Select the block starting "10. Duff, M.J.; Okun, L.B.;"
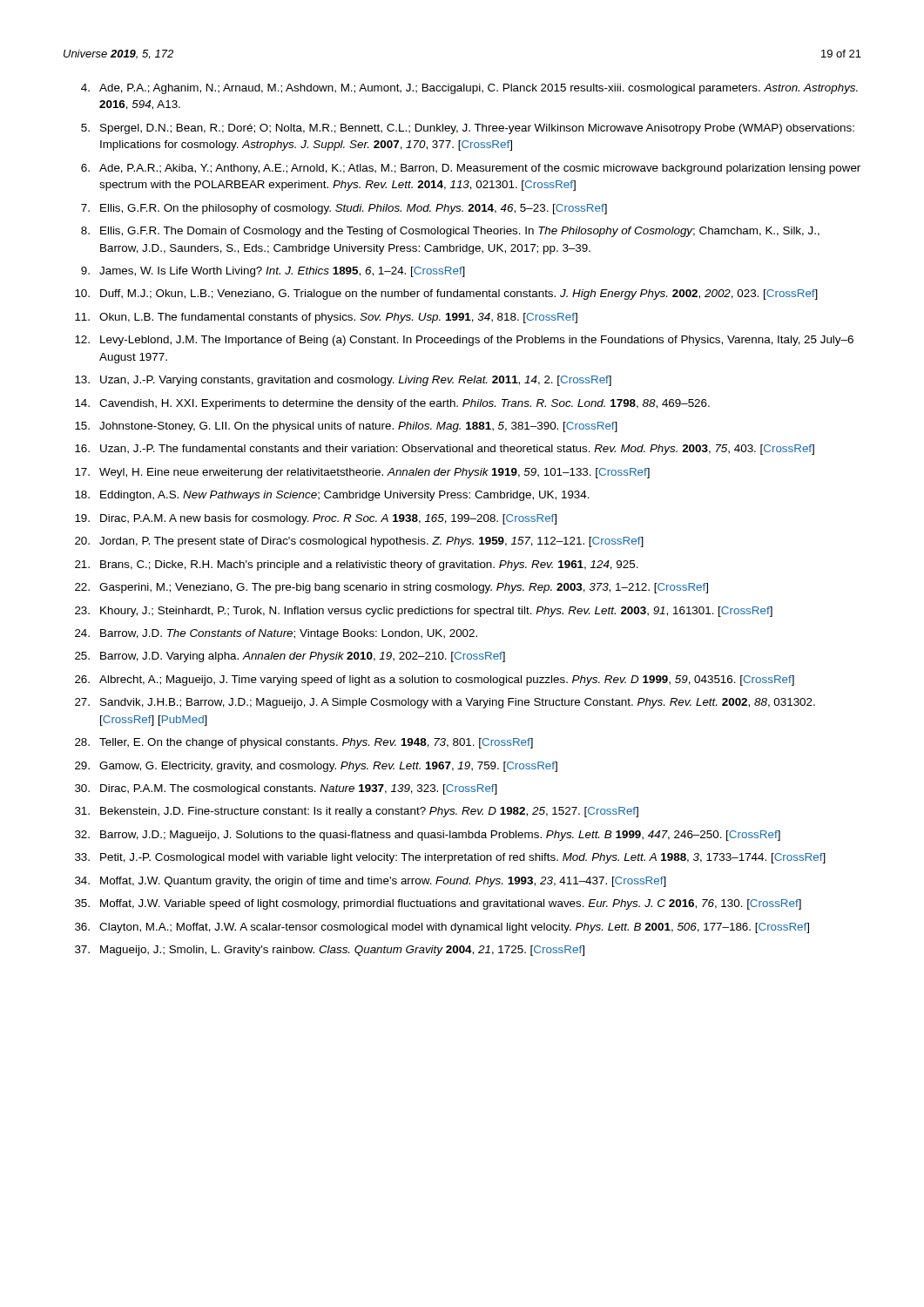This screenshot has height=1307, width=924. tap(462, 294)
